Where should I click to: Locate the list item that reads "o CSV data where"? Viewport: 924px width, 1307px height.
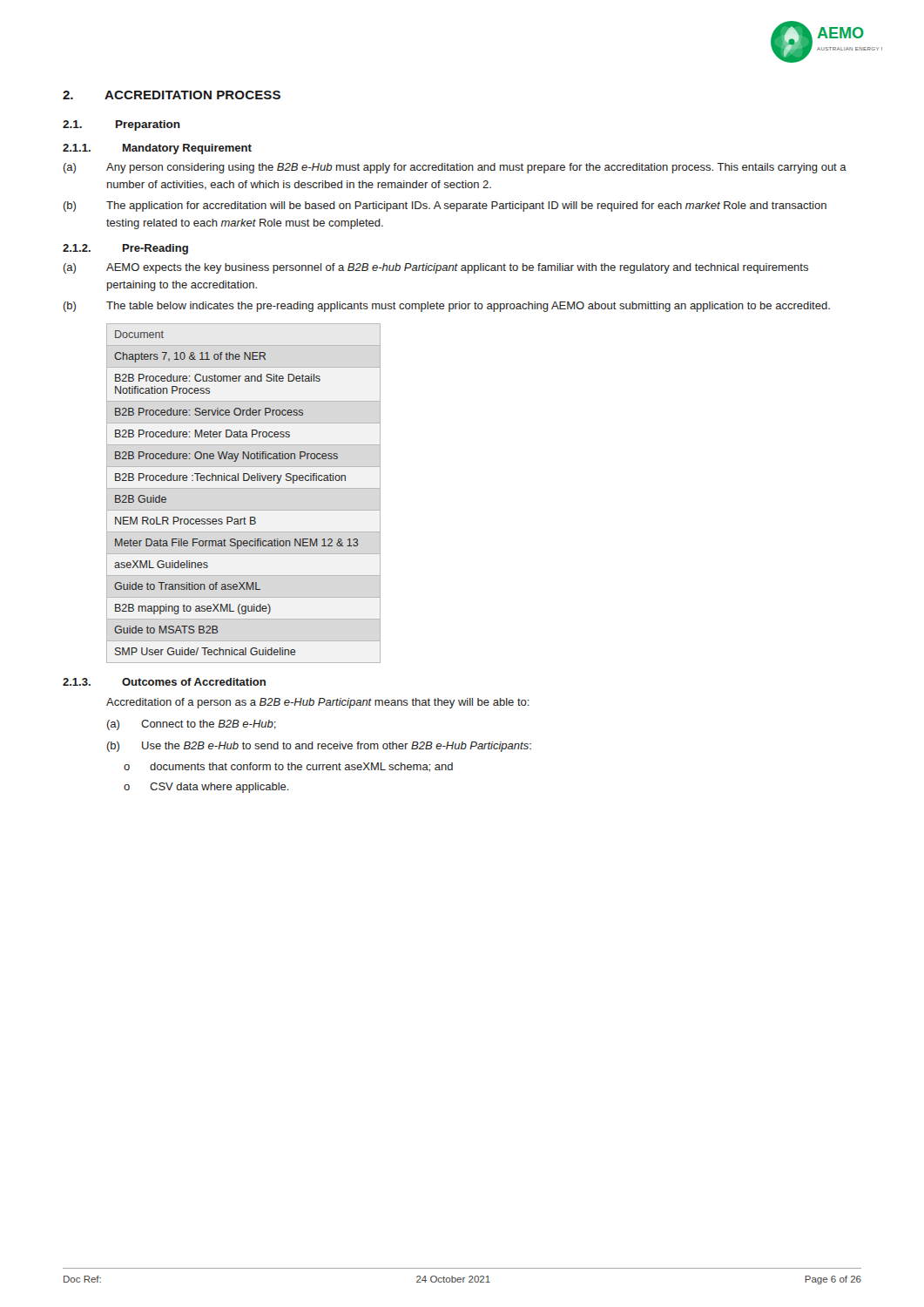pyautogui.click(x=206, y=788)
